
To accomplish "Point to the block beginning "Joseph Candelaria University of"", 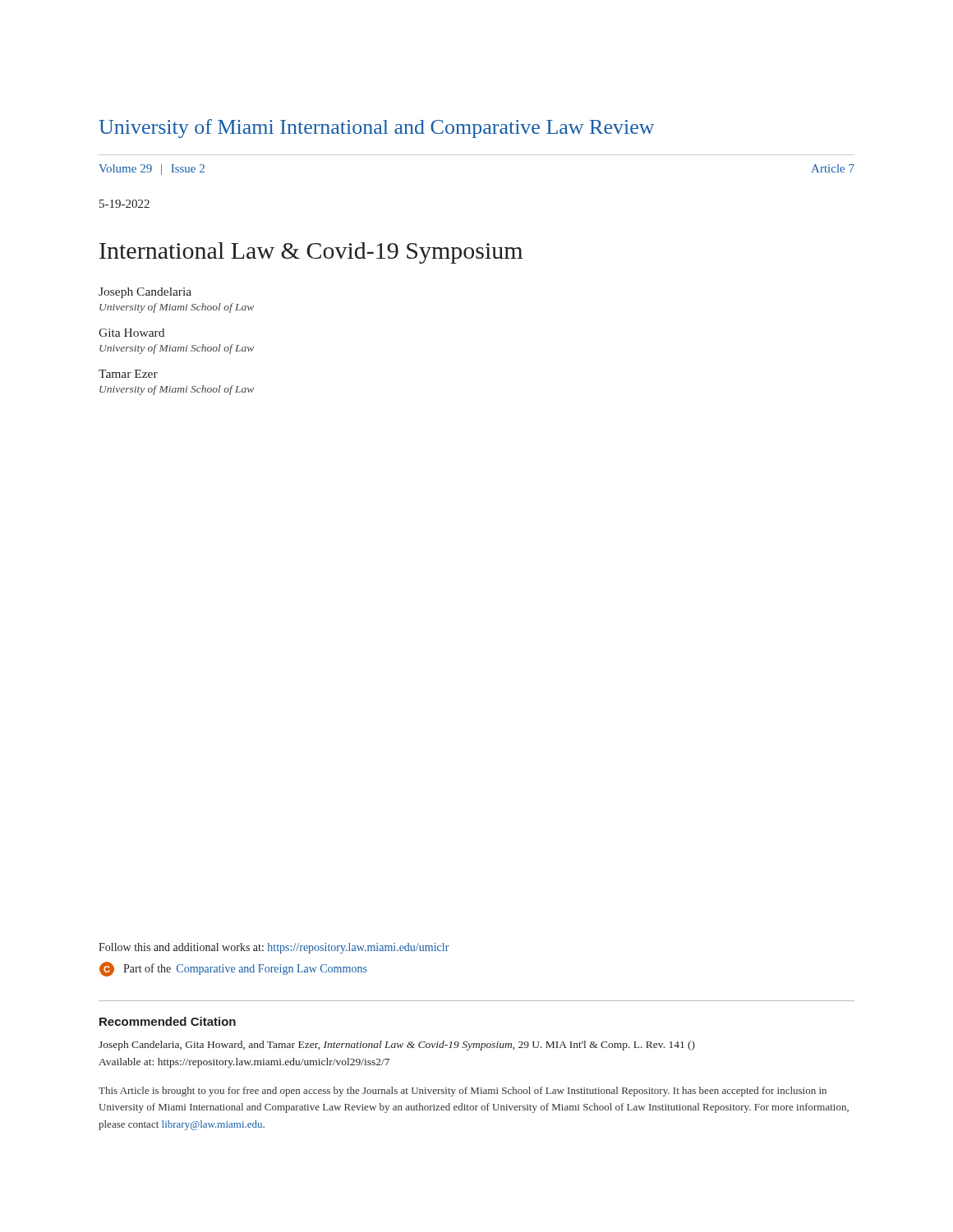I will 145,293.
